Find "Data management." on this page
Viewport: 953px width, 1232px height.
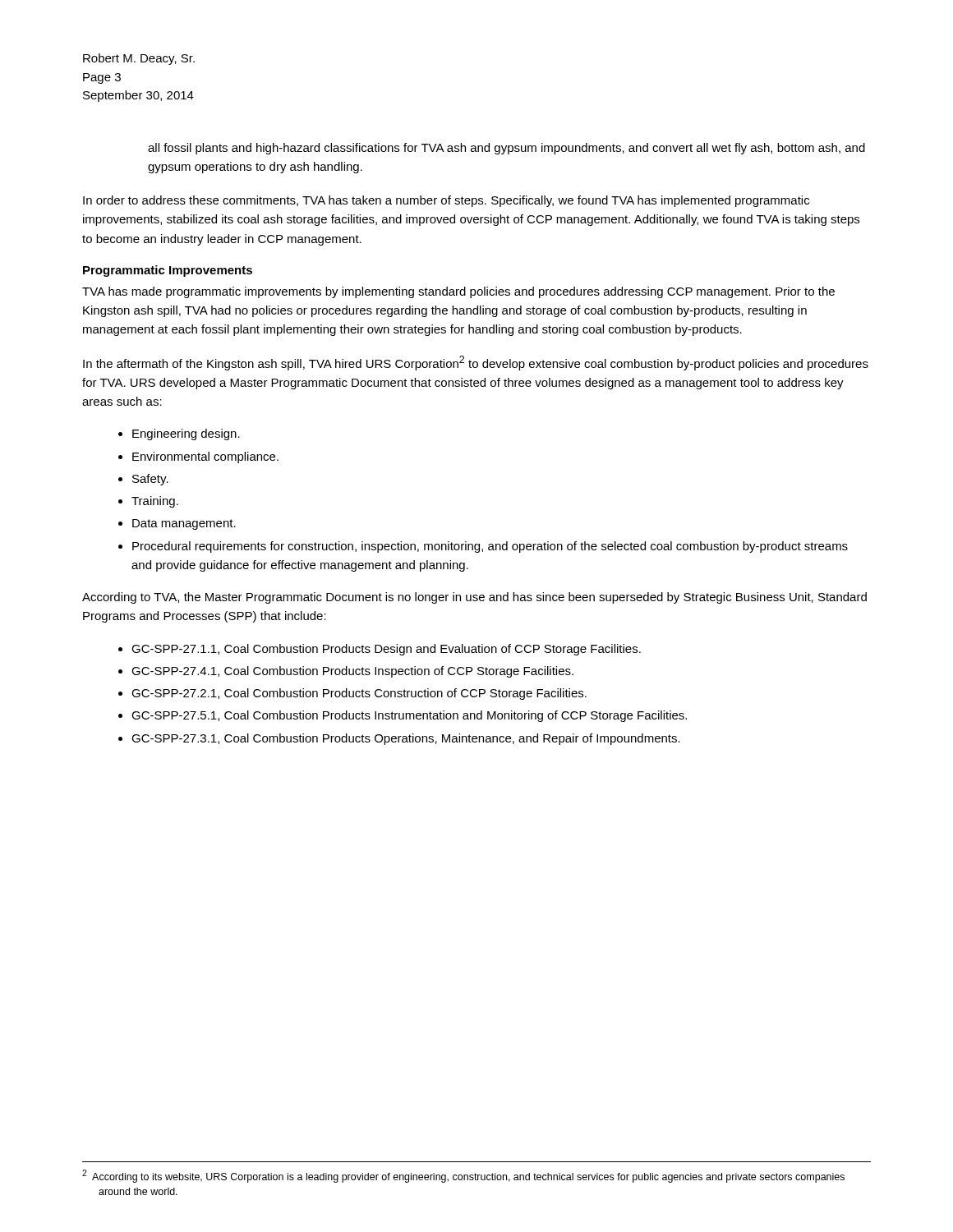184,523
